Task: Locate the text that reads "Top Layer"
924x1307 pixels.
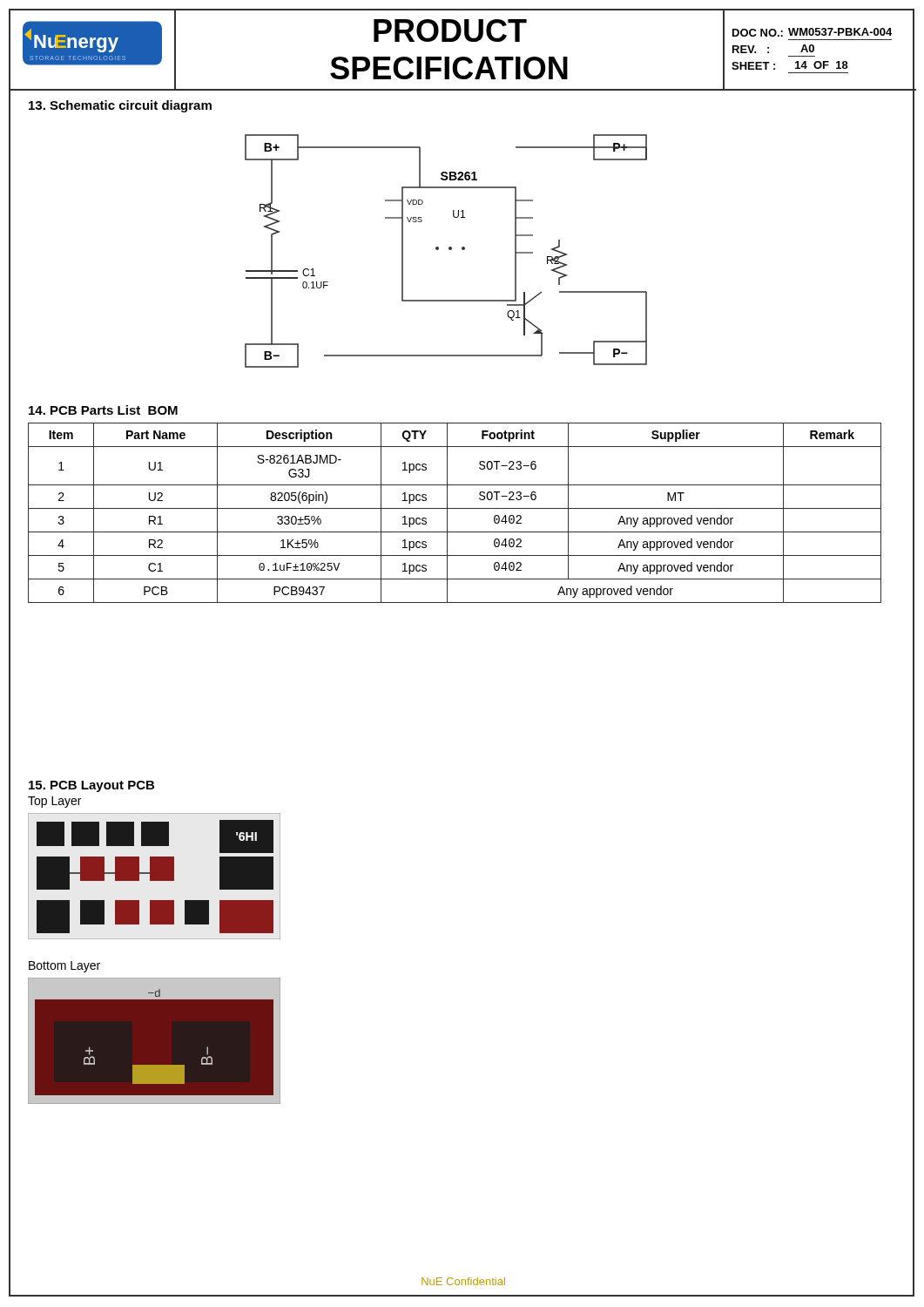Action: (x=55, y=801)
